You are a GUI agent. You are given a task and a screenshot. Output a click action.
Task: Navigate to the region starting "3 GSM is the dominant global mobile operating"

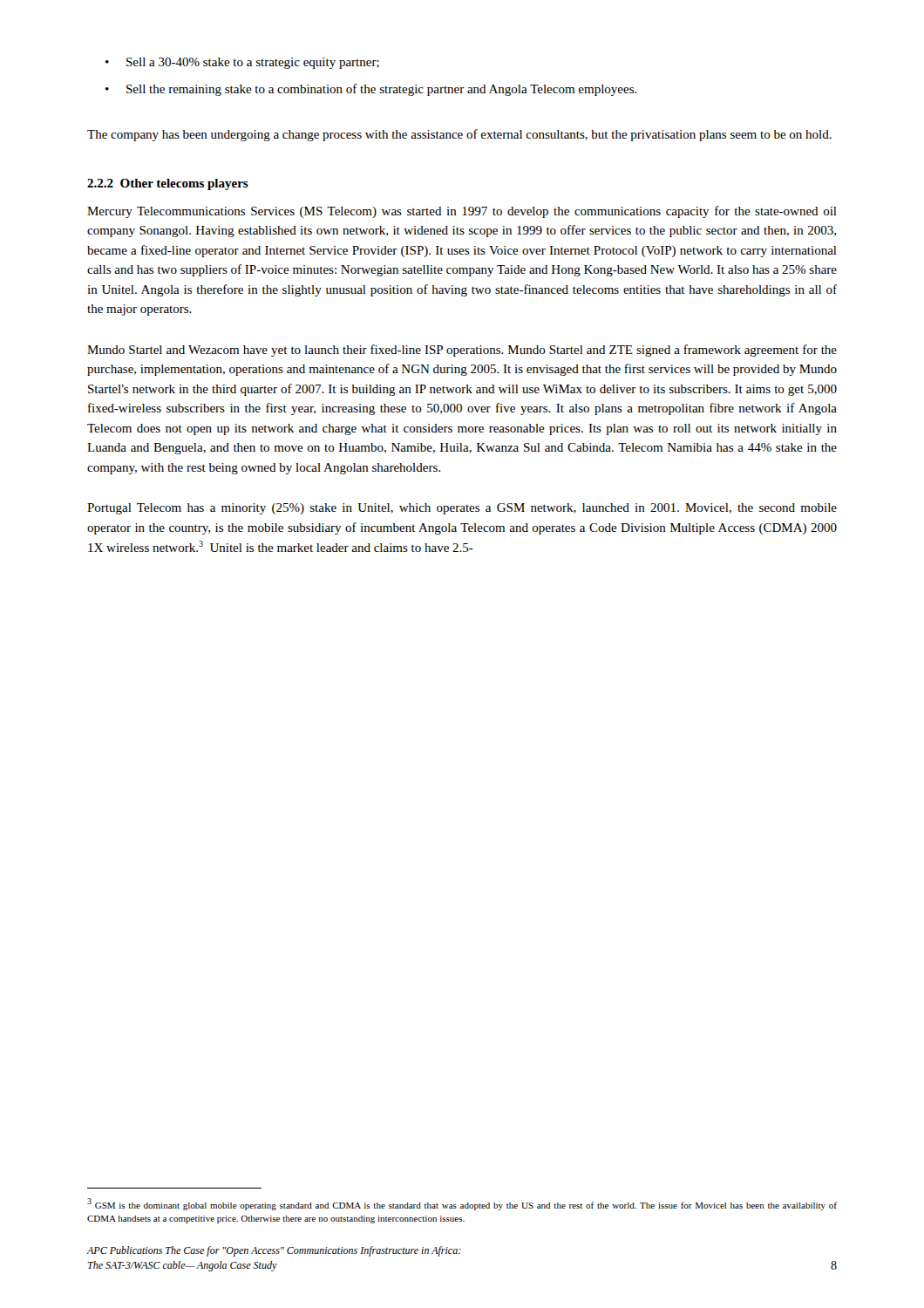tap(462, 1210)
